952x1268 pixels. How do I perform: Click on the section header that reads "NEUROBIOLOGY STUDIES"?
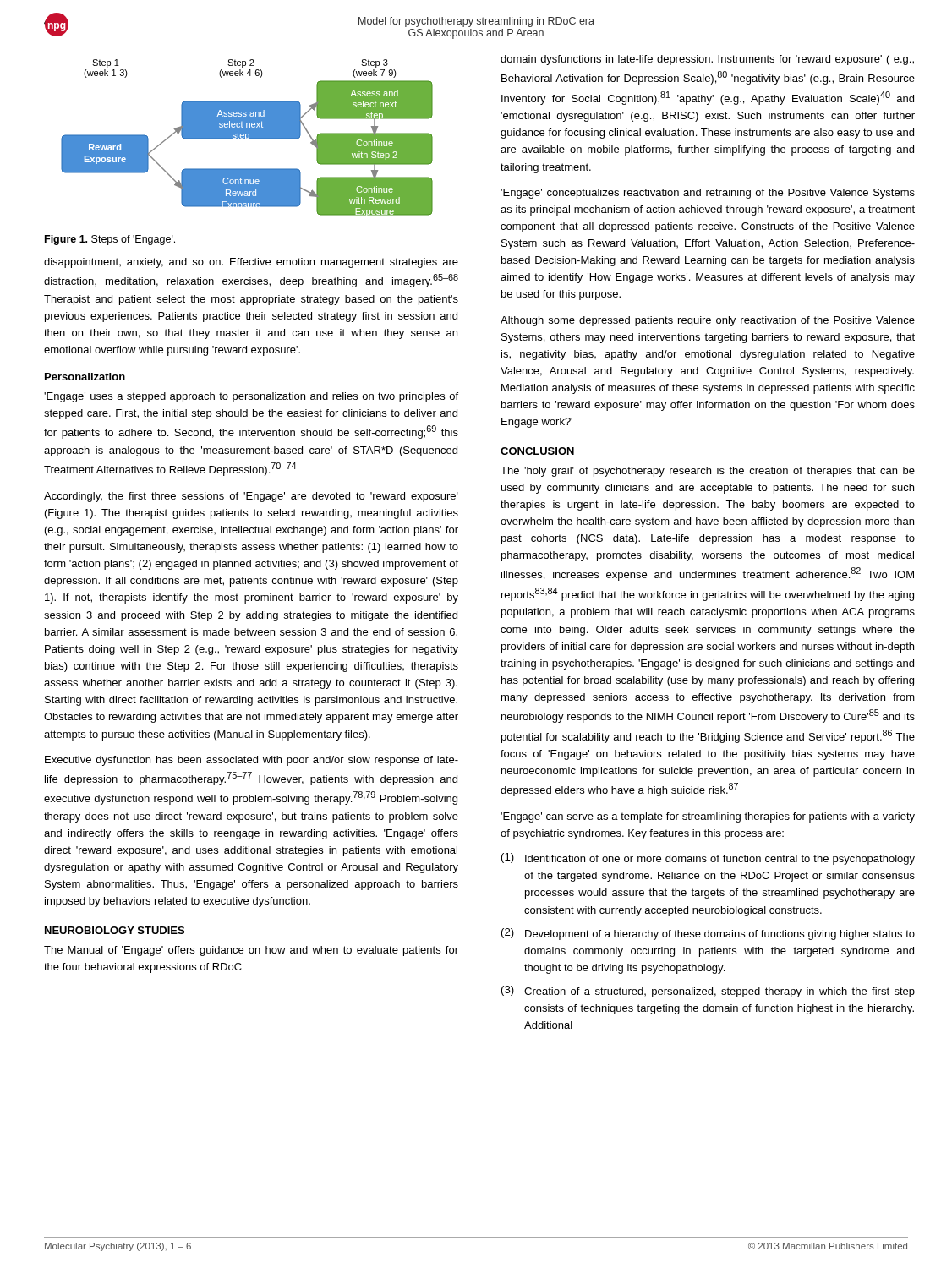tap(114, 930)
